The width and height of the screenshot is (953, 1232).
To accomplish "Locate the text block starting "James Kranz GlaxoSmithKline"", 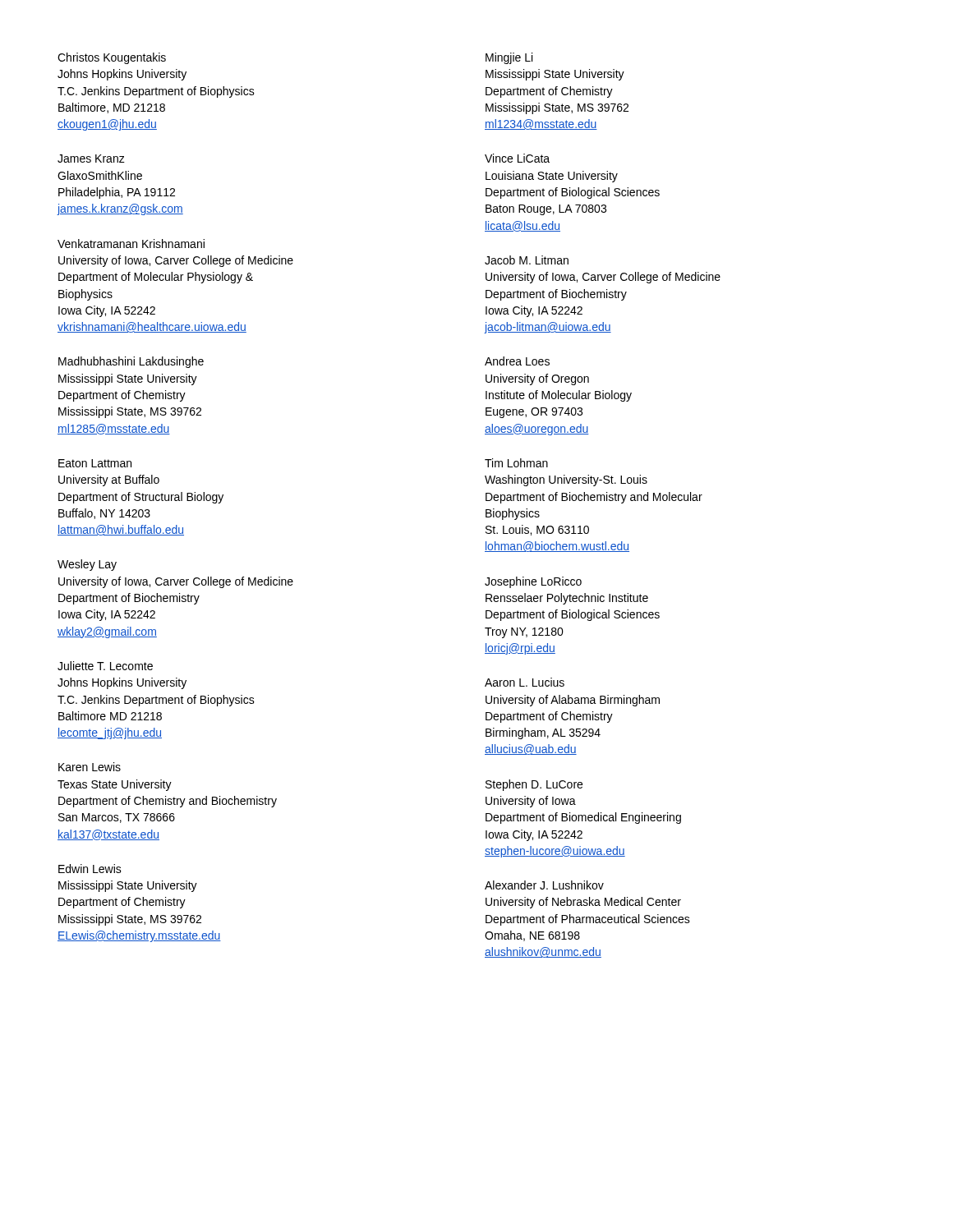I will 91,159.
